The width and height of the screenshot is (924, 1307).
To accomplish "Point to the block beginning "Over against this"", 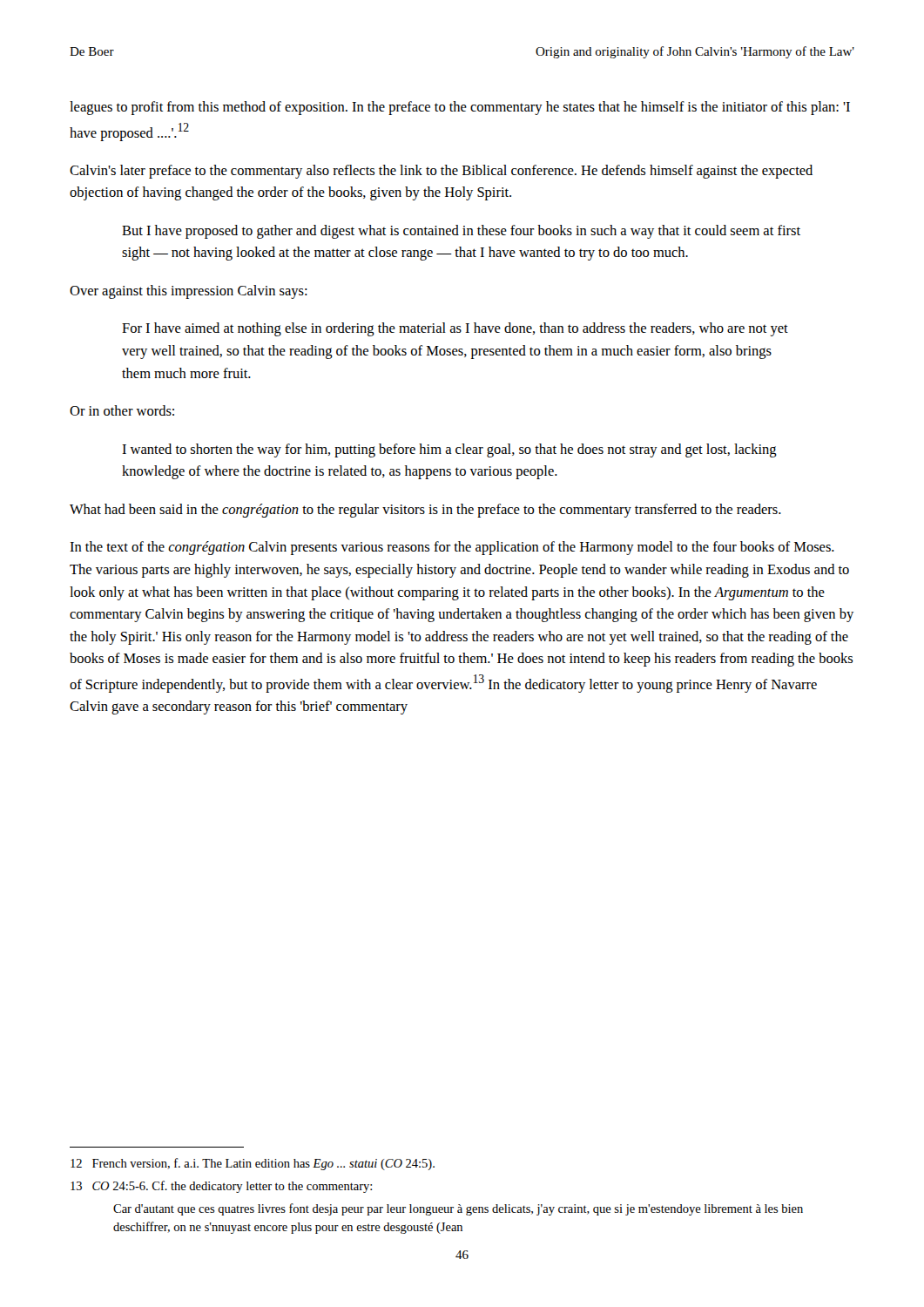I will point(189,290).
